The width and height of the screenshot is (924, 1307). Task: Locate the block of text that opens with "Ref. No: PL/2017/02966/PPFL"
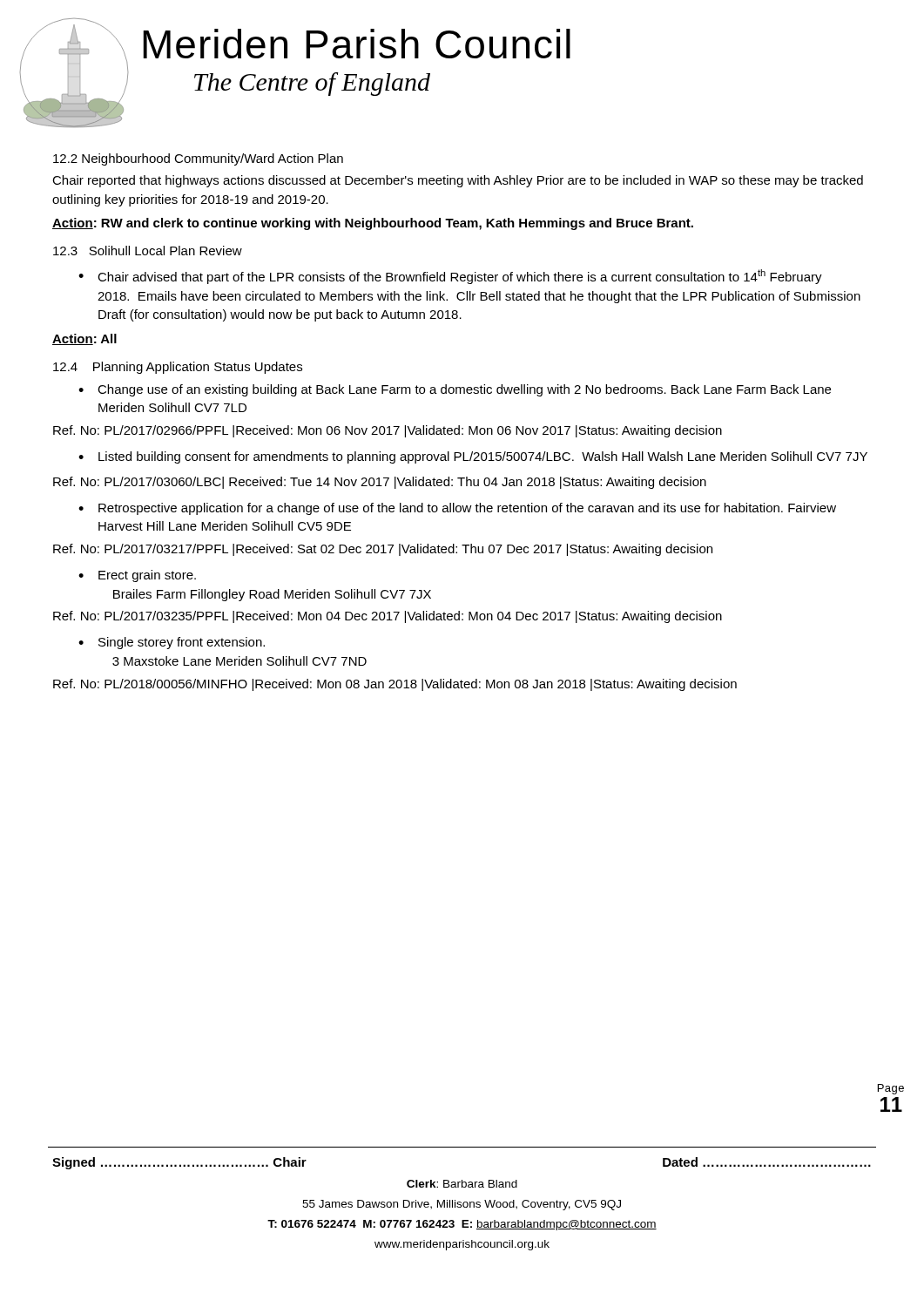[x=387, y=430]
